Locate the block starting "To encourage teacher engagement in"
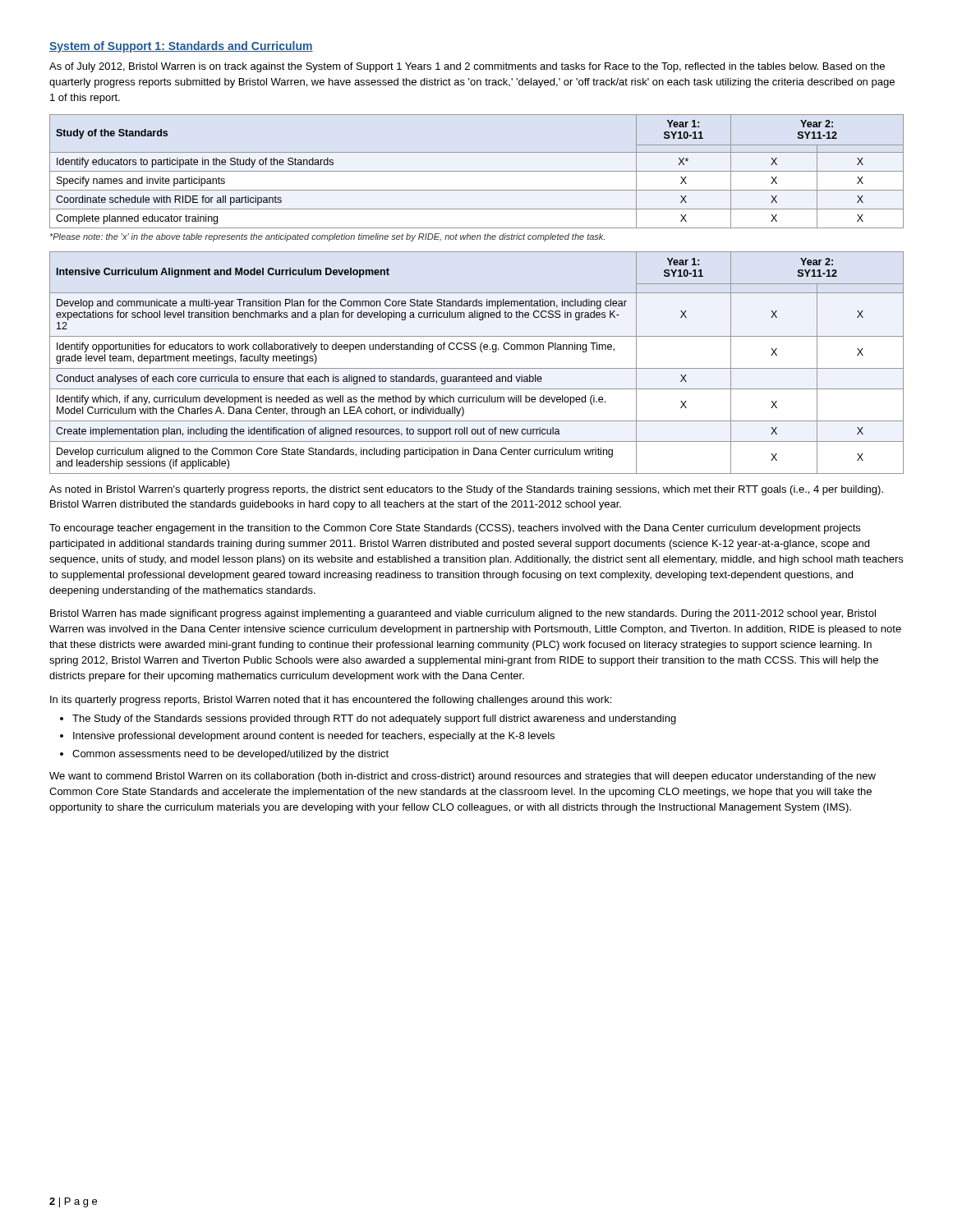This screenshot has width=953, height=1232. pyautogui.click(x=476, y=559)
